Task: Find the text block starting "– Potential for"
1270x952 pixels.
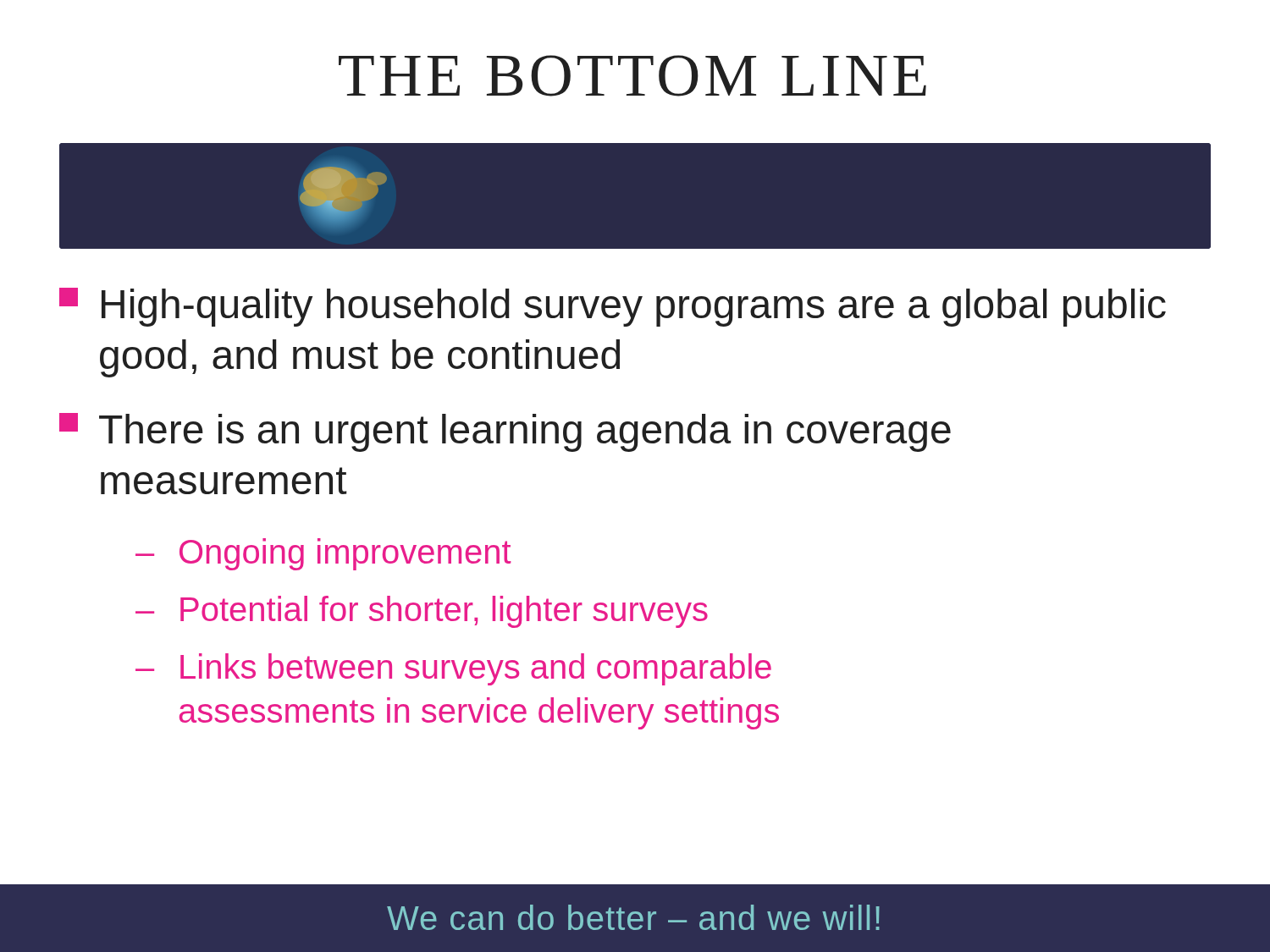Action: point(422,609)
